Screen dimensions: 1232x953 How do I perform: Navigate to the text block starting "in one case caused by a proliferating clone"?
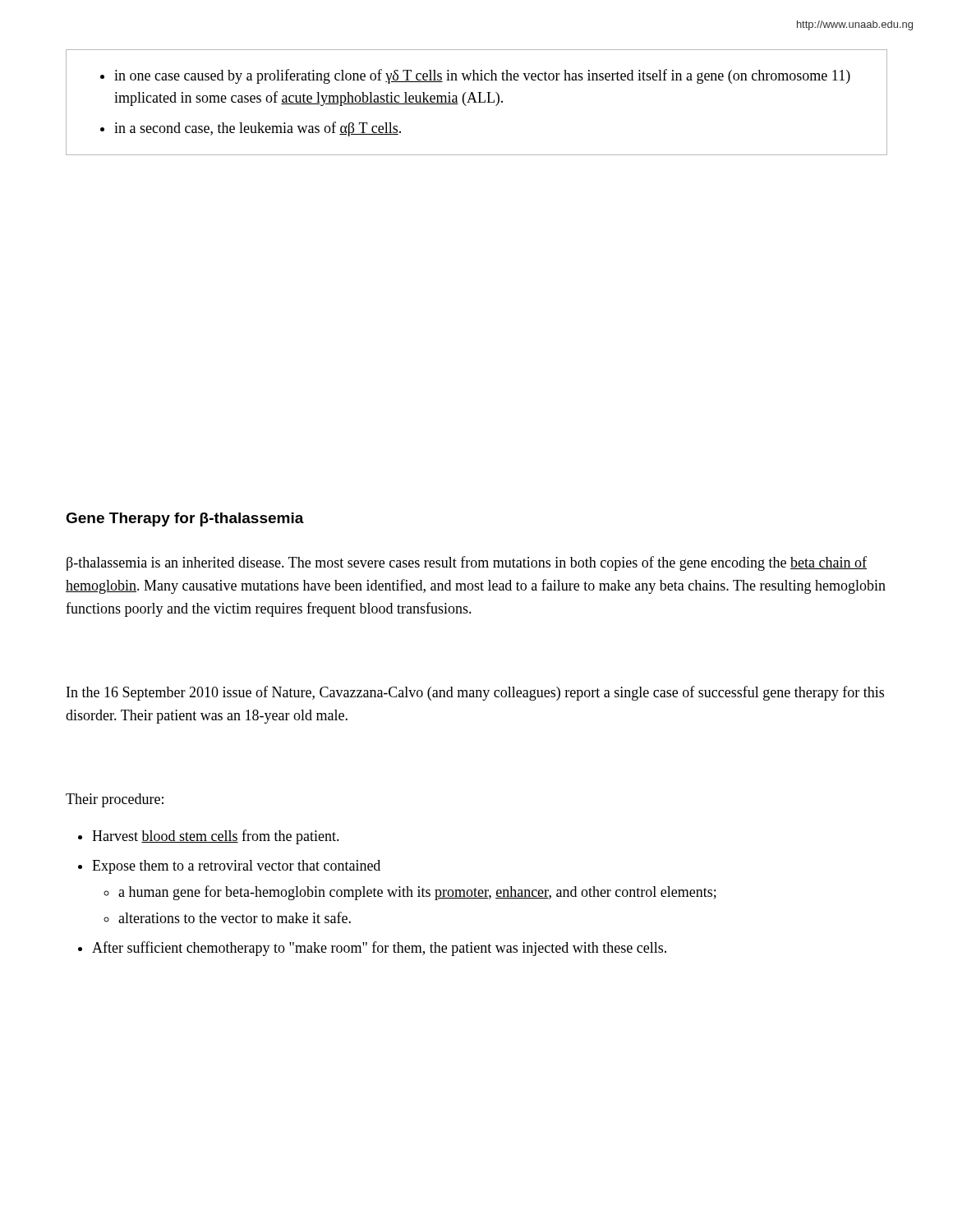pyautogui.click(x=476, y=102)
